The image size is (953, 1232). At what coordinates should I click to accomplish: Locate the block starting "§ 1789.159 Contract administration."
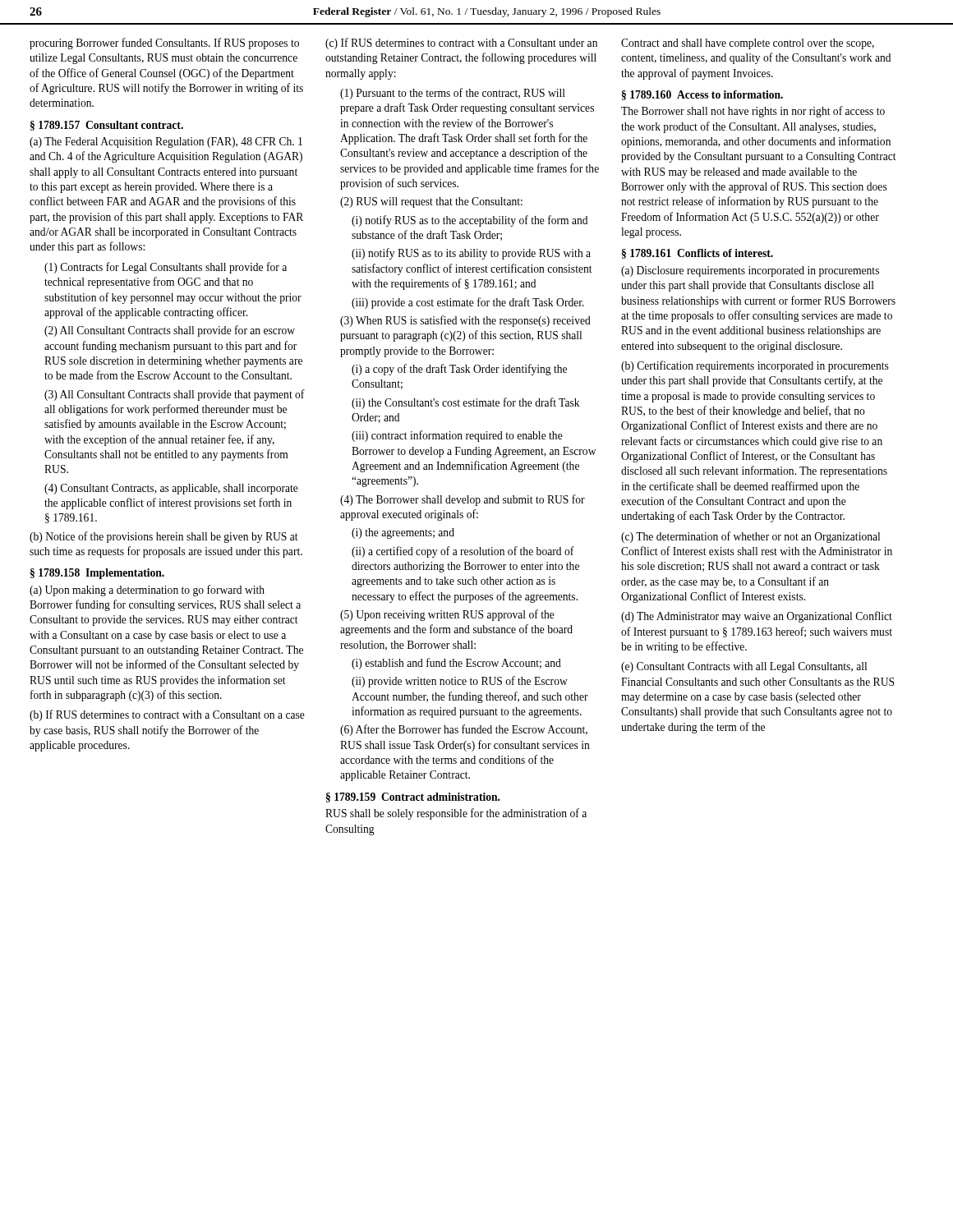pos(413,797)
